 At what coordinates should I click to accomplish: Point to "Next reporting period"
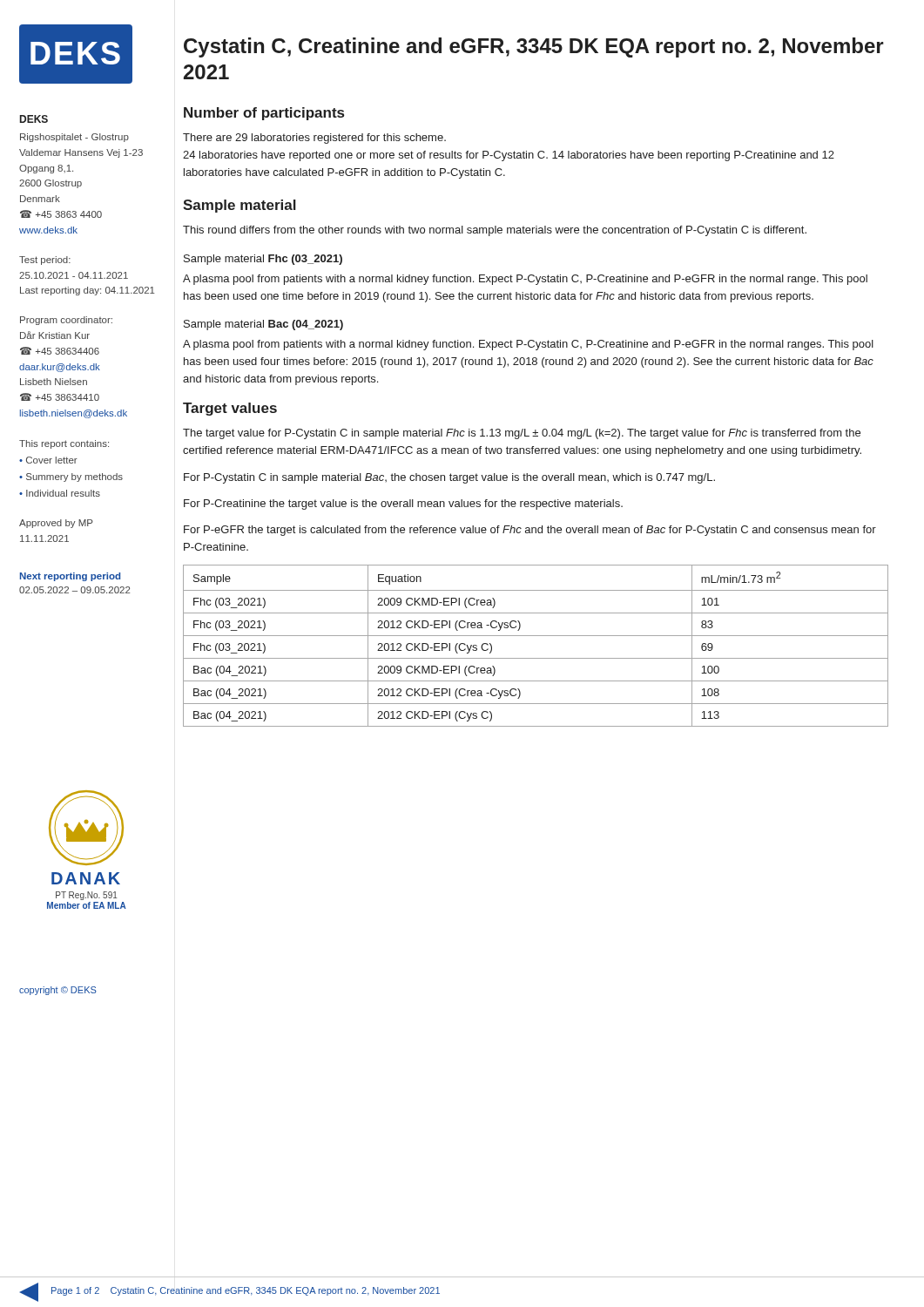tap(70, 576)
